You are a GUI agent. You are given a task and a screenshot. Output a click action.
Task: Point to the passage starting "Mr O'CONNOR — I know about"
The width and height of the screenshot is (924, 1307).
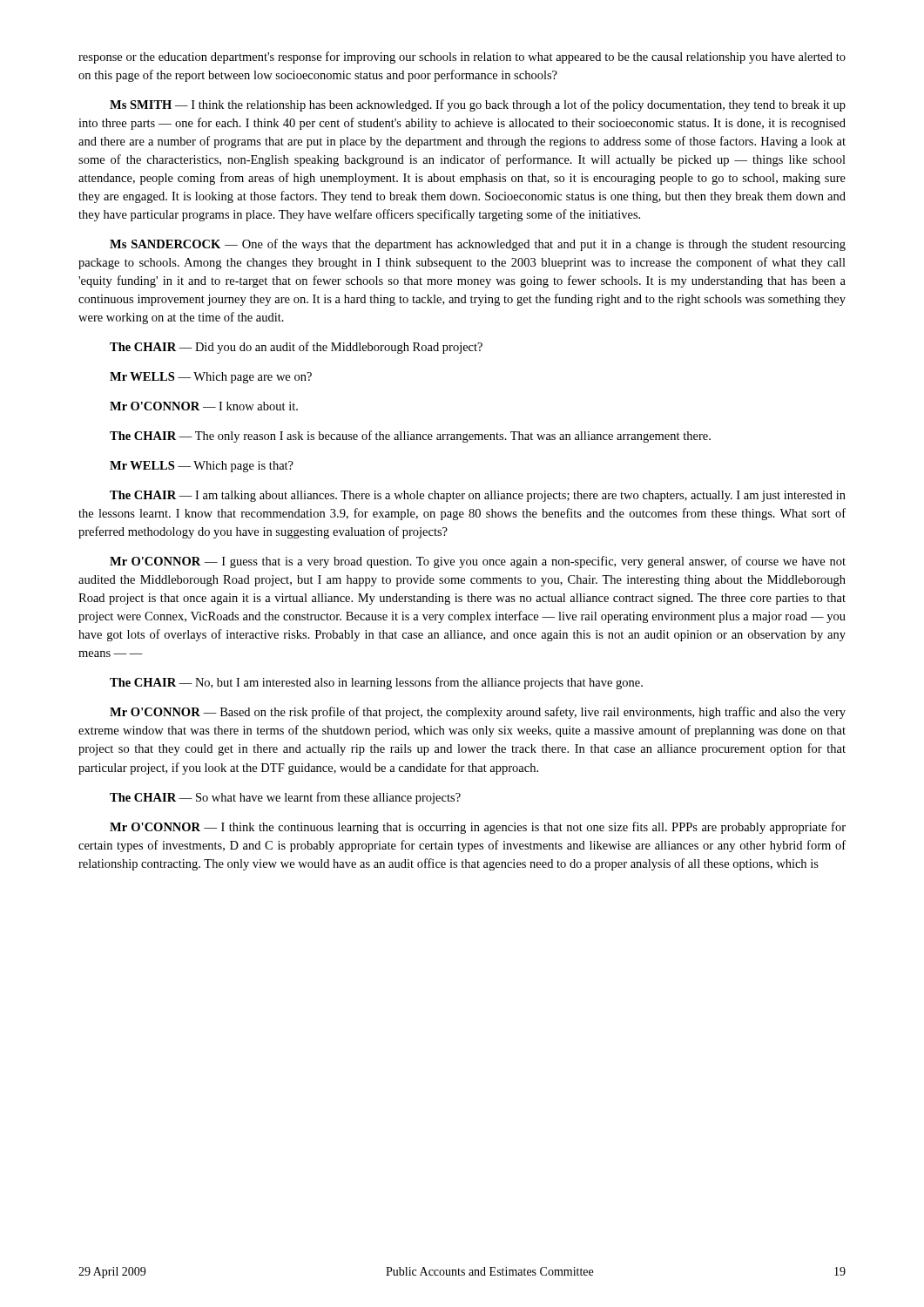point(204,406)
